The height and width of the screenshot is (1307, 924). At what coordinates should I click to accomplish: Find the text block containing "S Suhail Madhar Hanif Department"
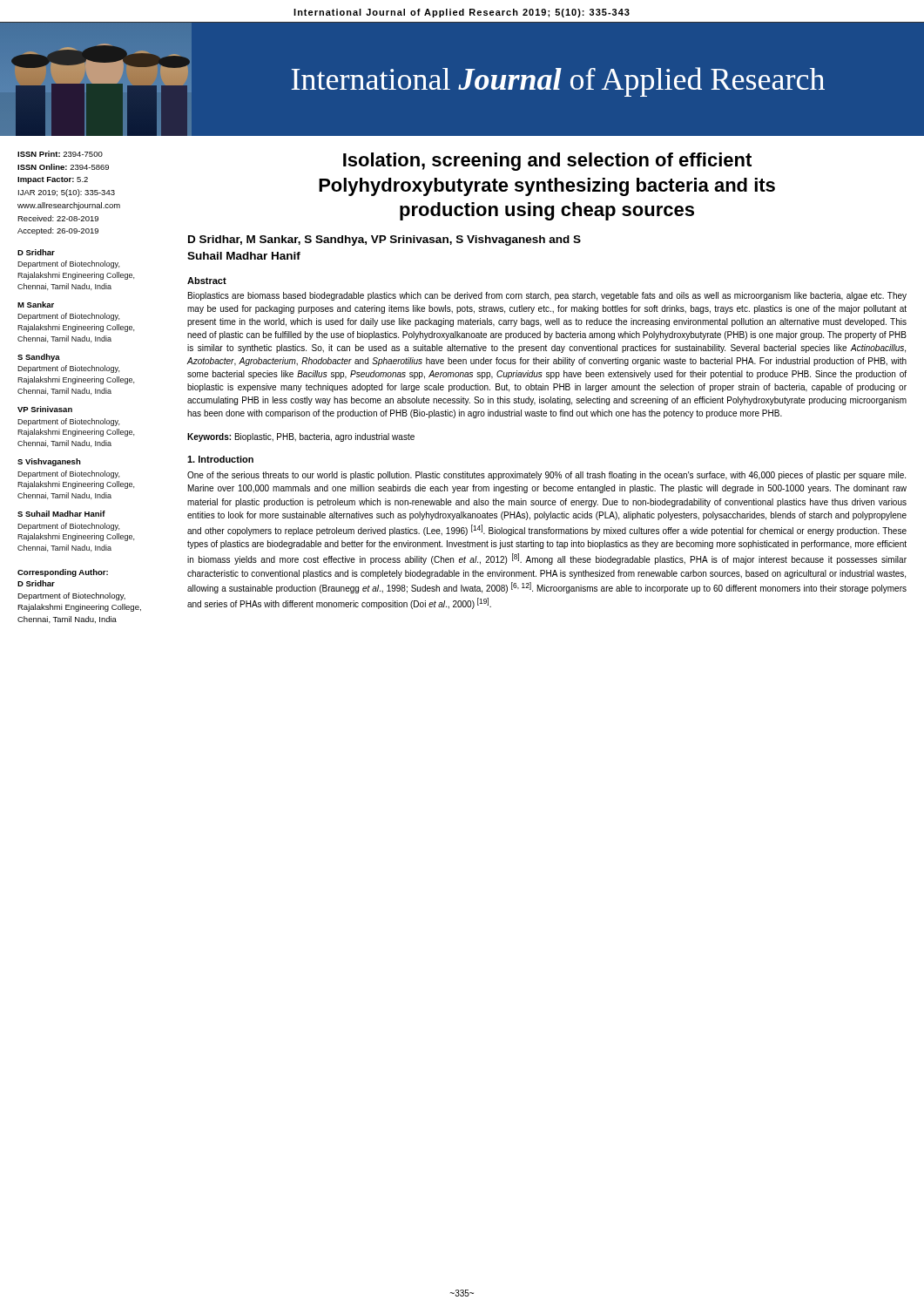91,531
